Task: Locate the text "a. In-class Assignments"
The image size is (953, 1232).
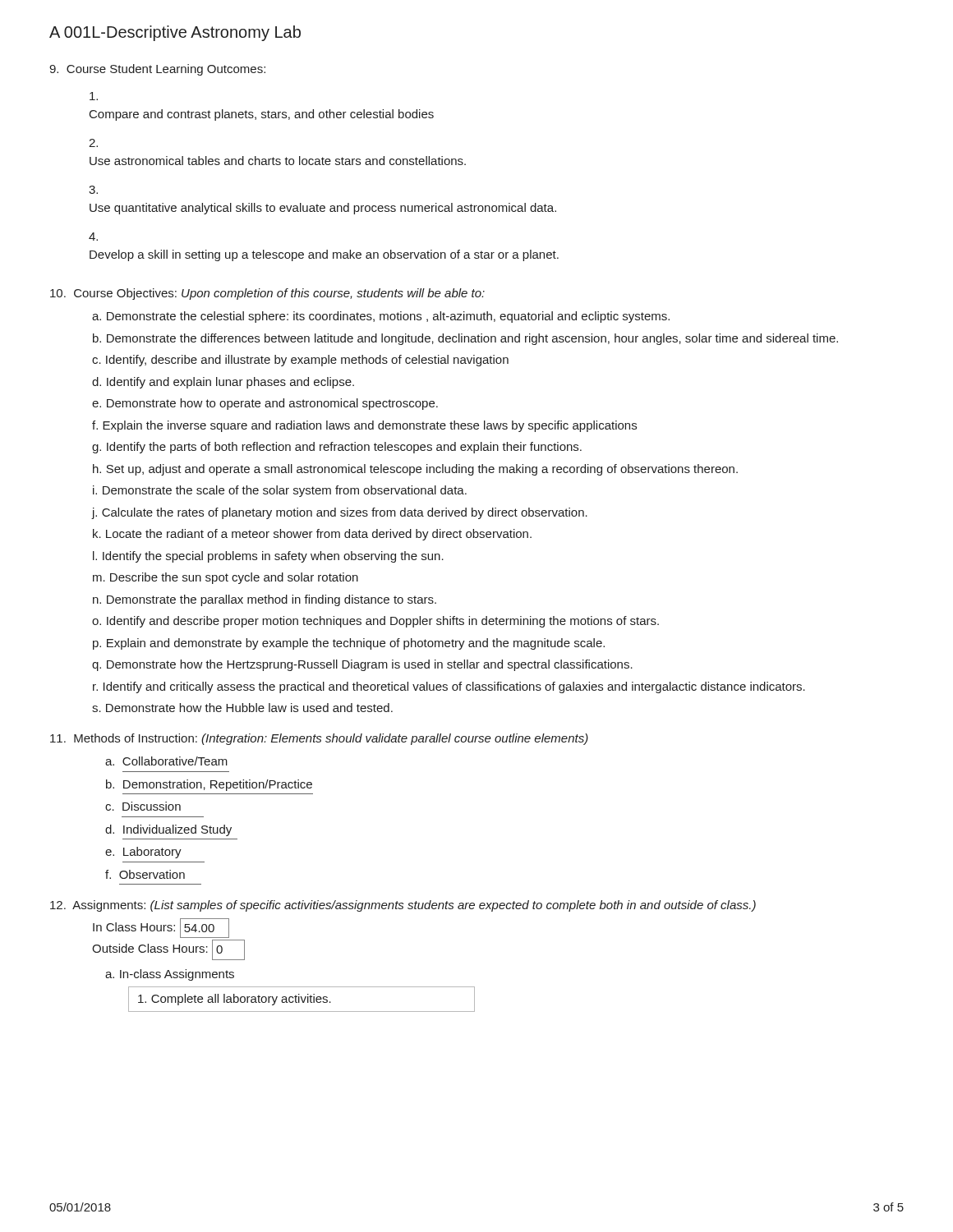Action: [170, 973]
